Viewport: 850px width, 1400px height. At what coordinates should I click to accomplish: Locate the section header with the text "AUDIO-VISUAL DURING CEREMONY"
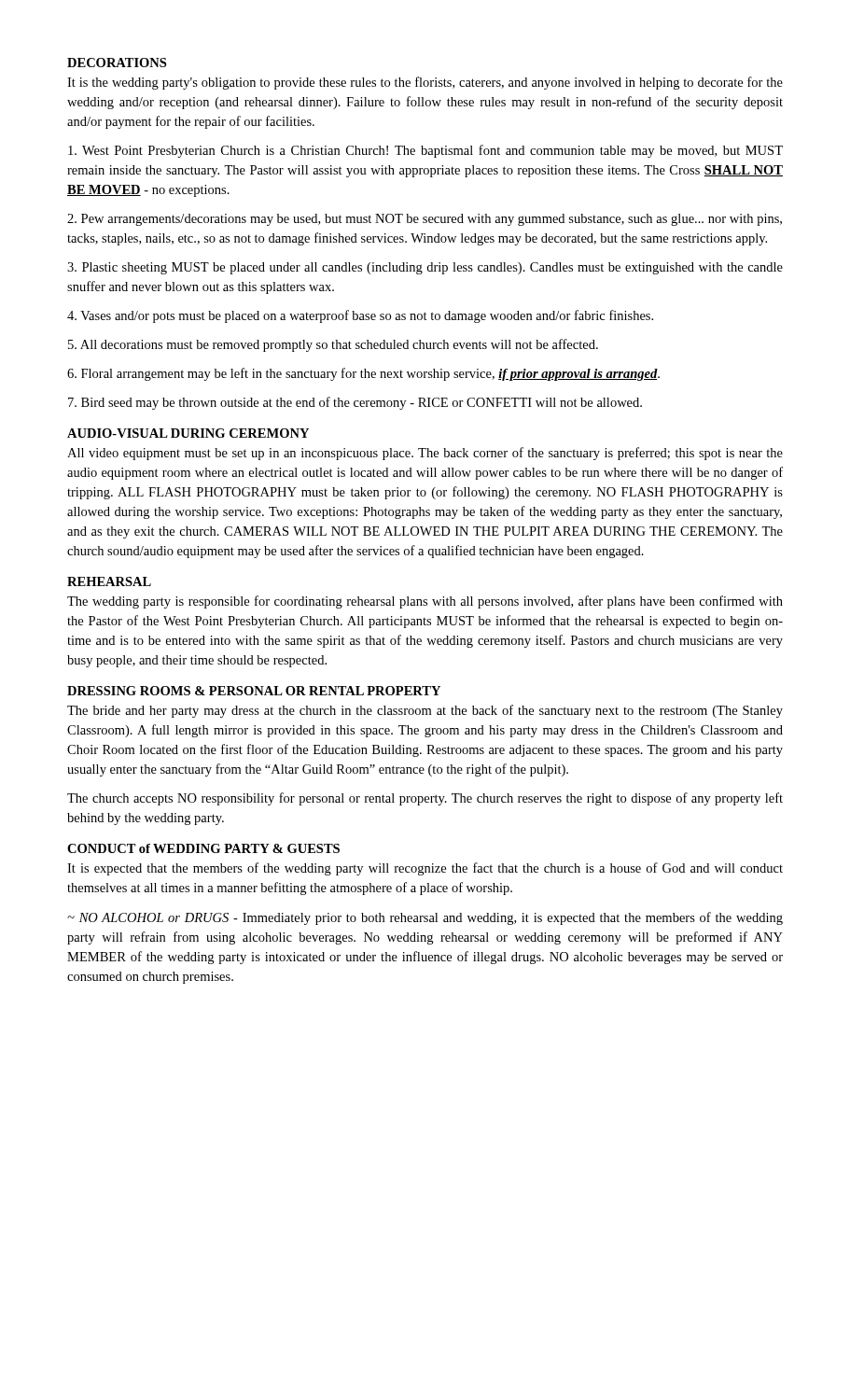point(188,433)
